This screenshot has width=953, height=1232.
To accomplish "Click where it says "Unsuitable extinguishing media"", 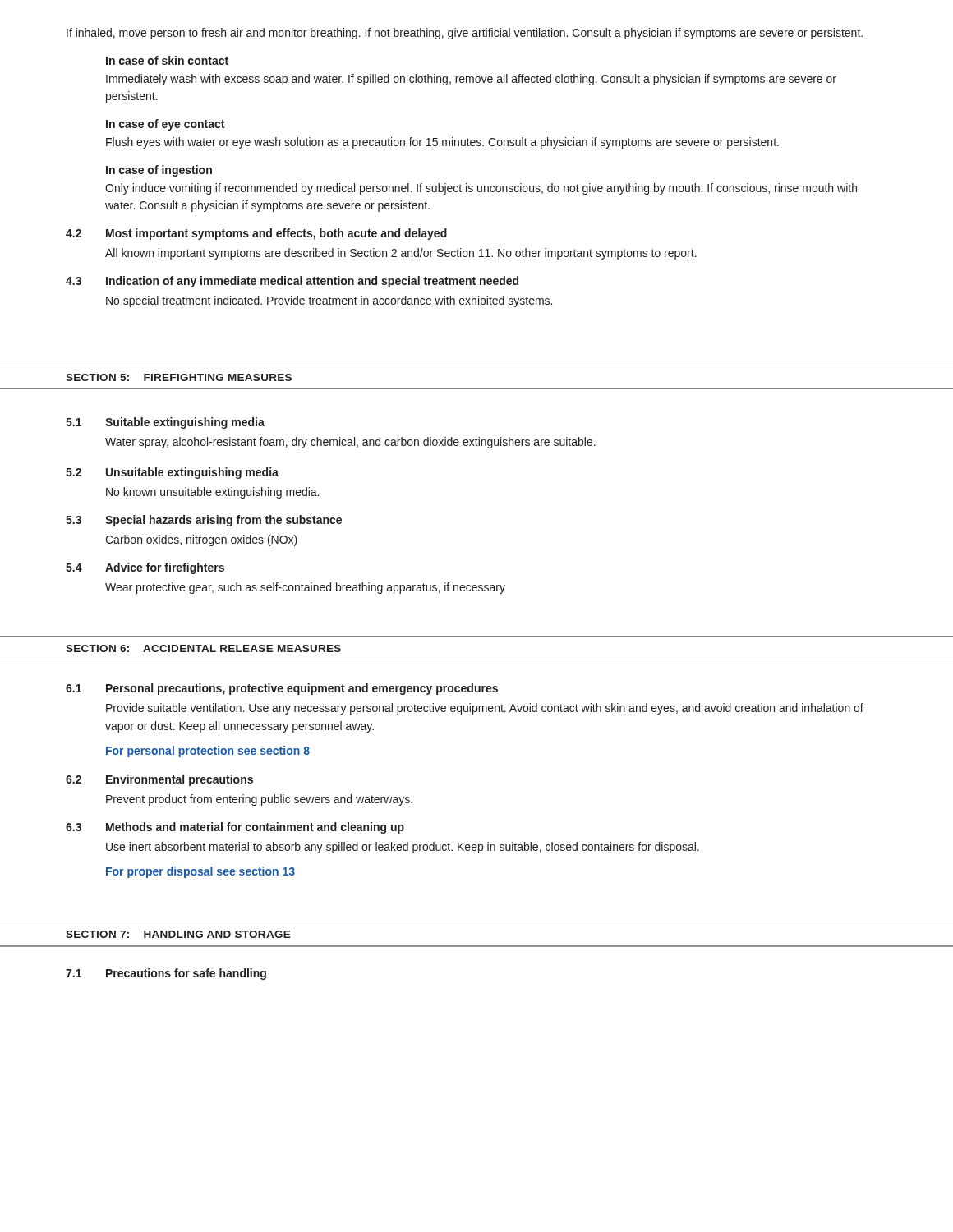I will 192,472.
